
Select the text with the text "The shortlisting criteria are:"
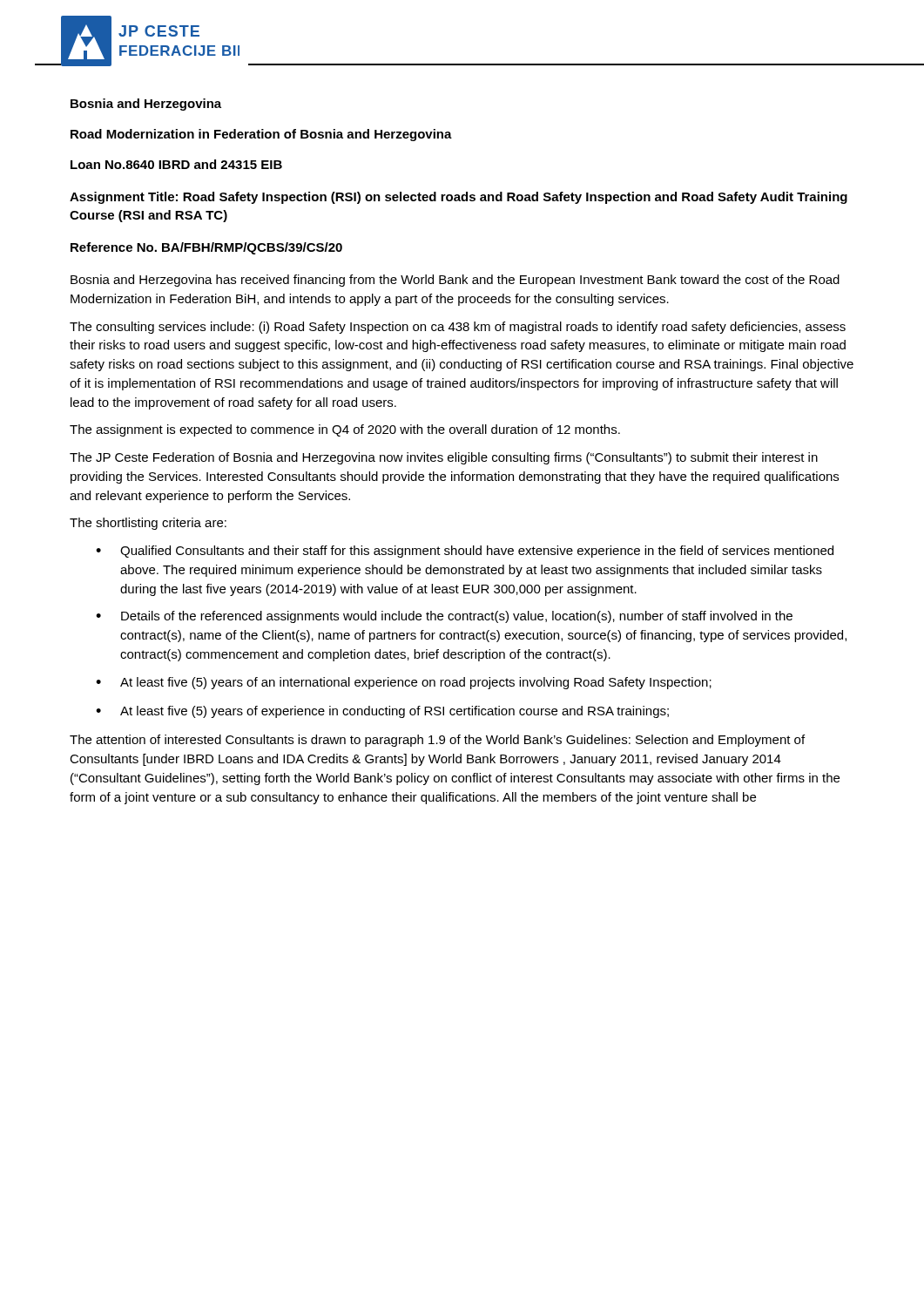[148, 523]
